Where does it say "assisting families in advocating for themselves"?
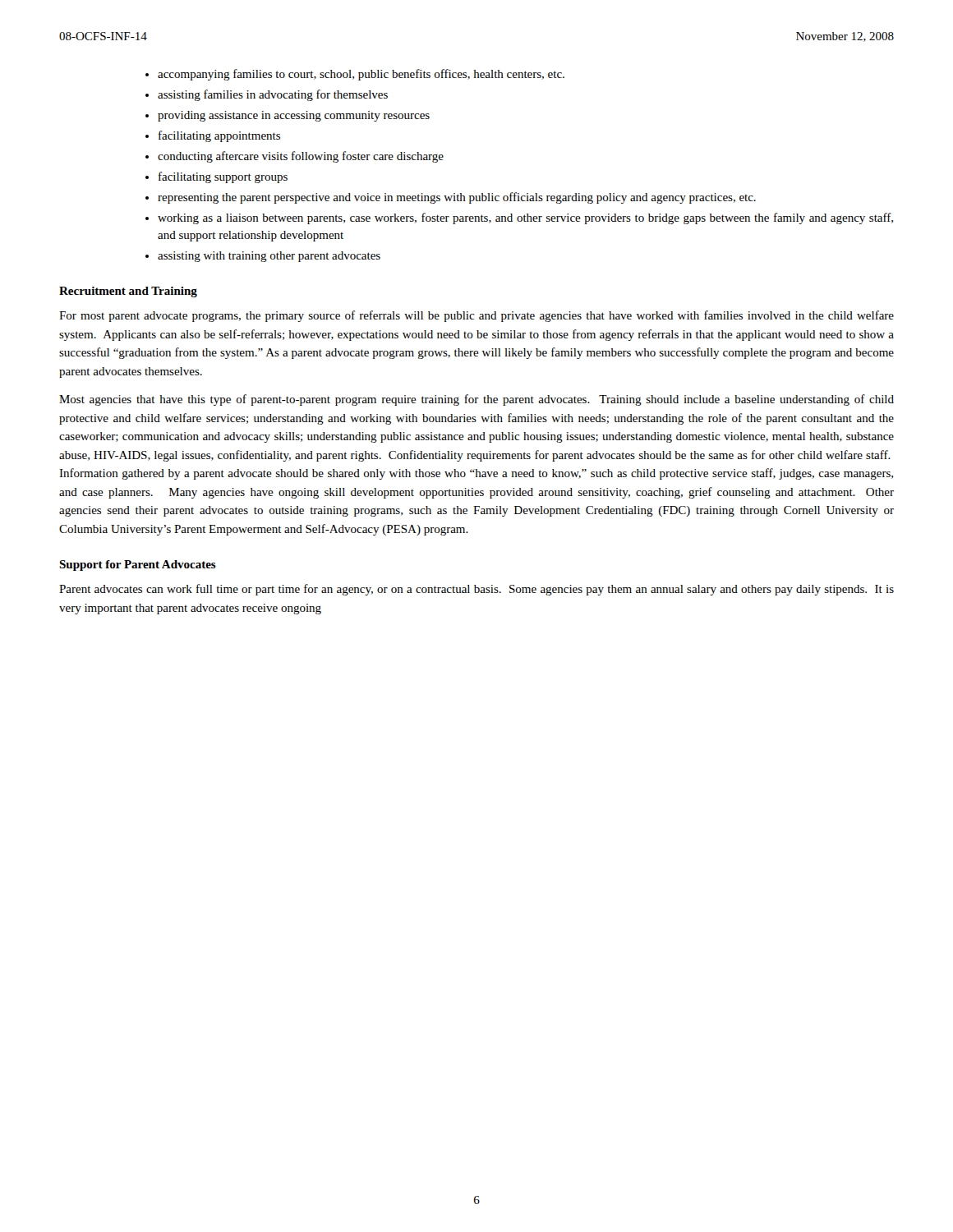Viewport: 953px width, 1232px height. point(273,94)
